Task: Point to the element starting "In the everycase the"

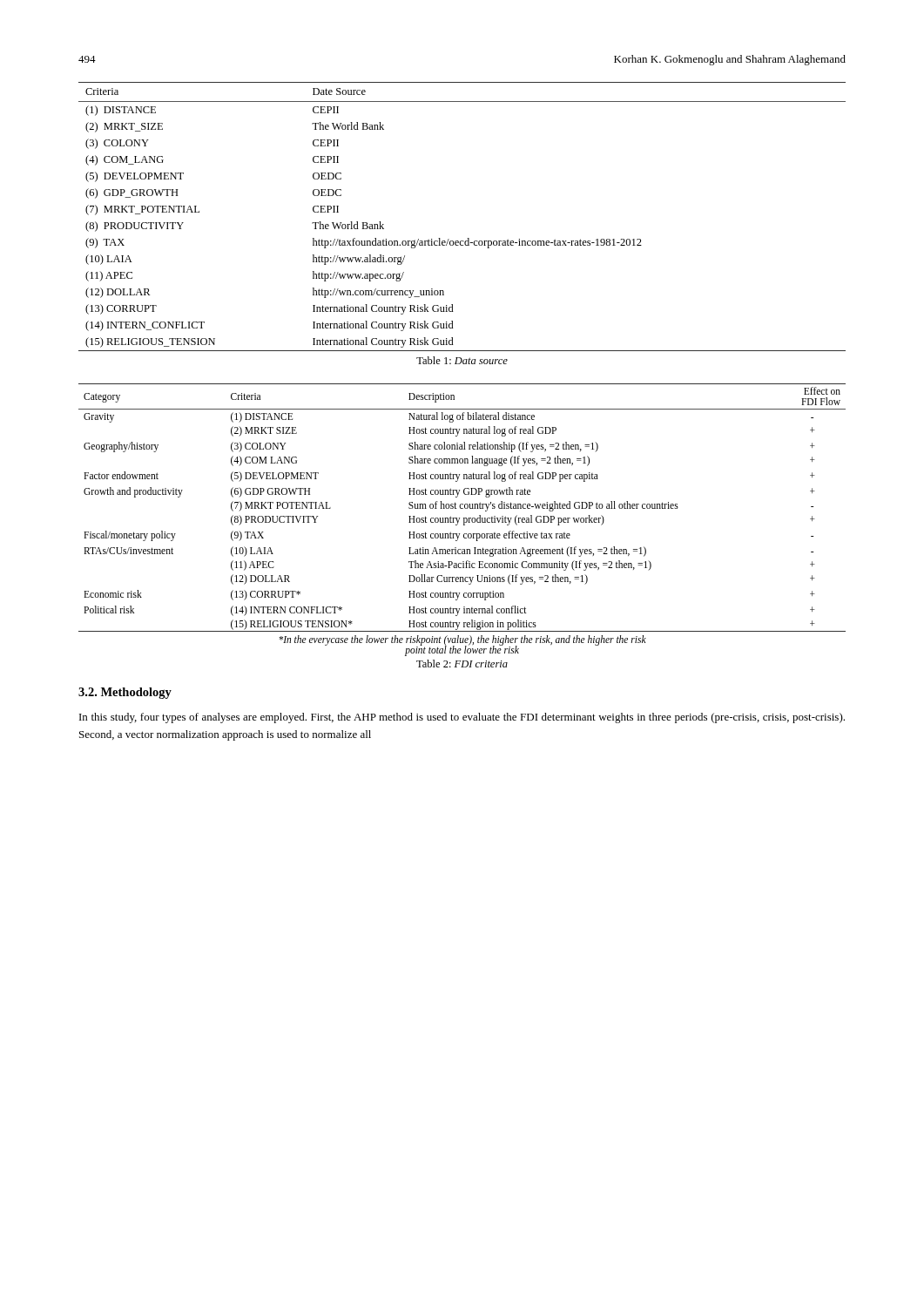Action: 462,645
